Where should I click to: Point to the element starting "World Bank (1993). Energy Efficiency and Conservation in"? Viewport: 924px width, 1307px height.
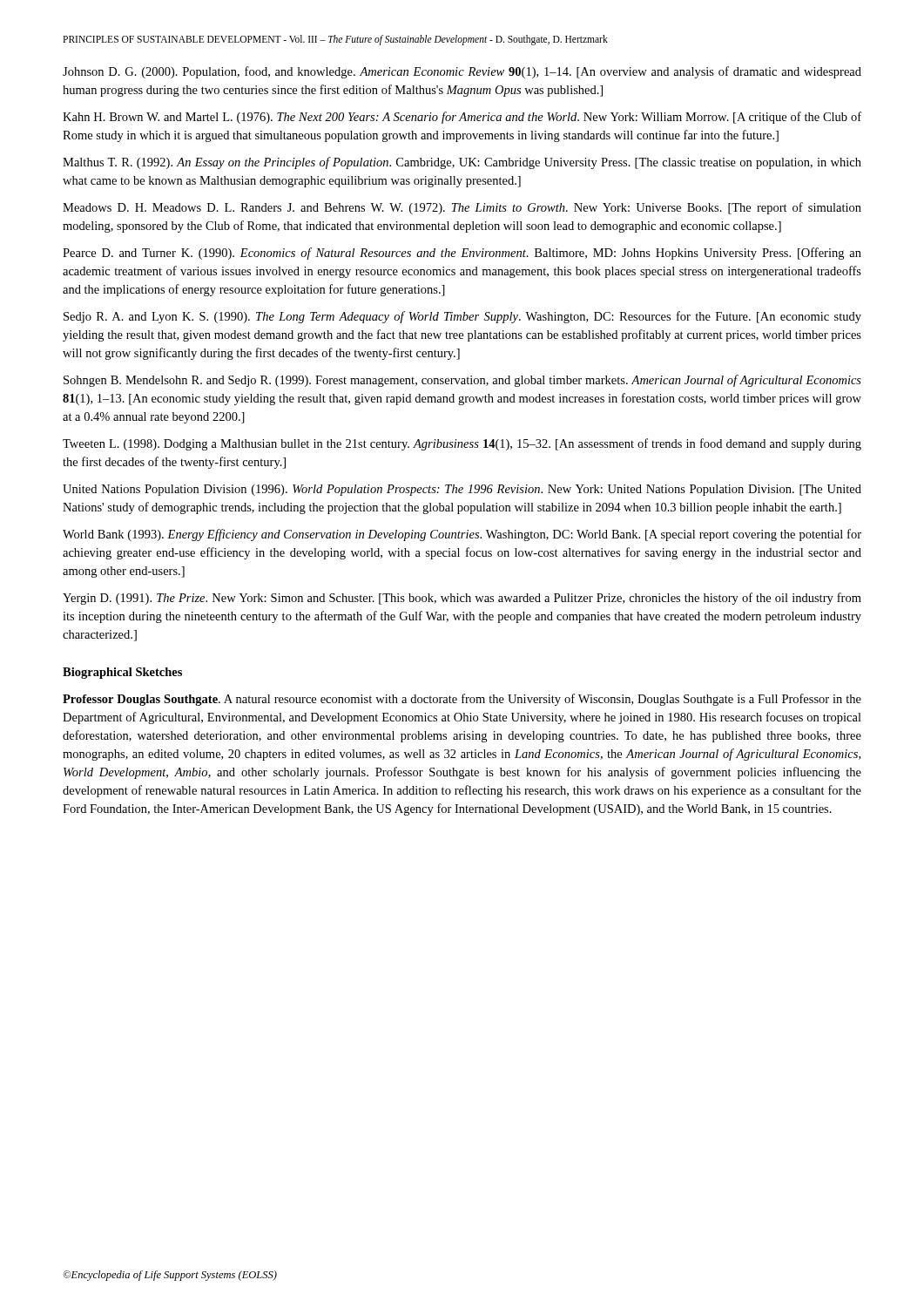tap(462, 552)
